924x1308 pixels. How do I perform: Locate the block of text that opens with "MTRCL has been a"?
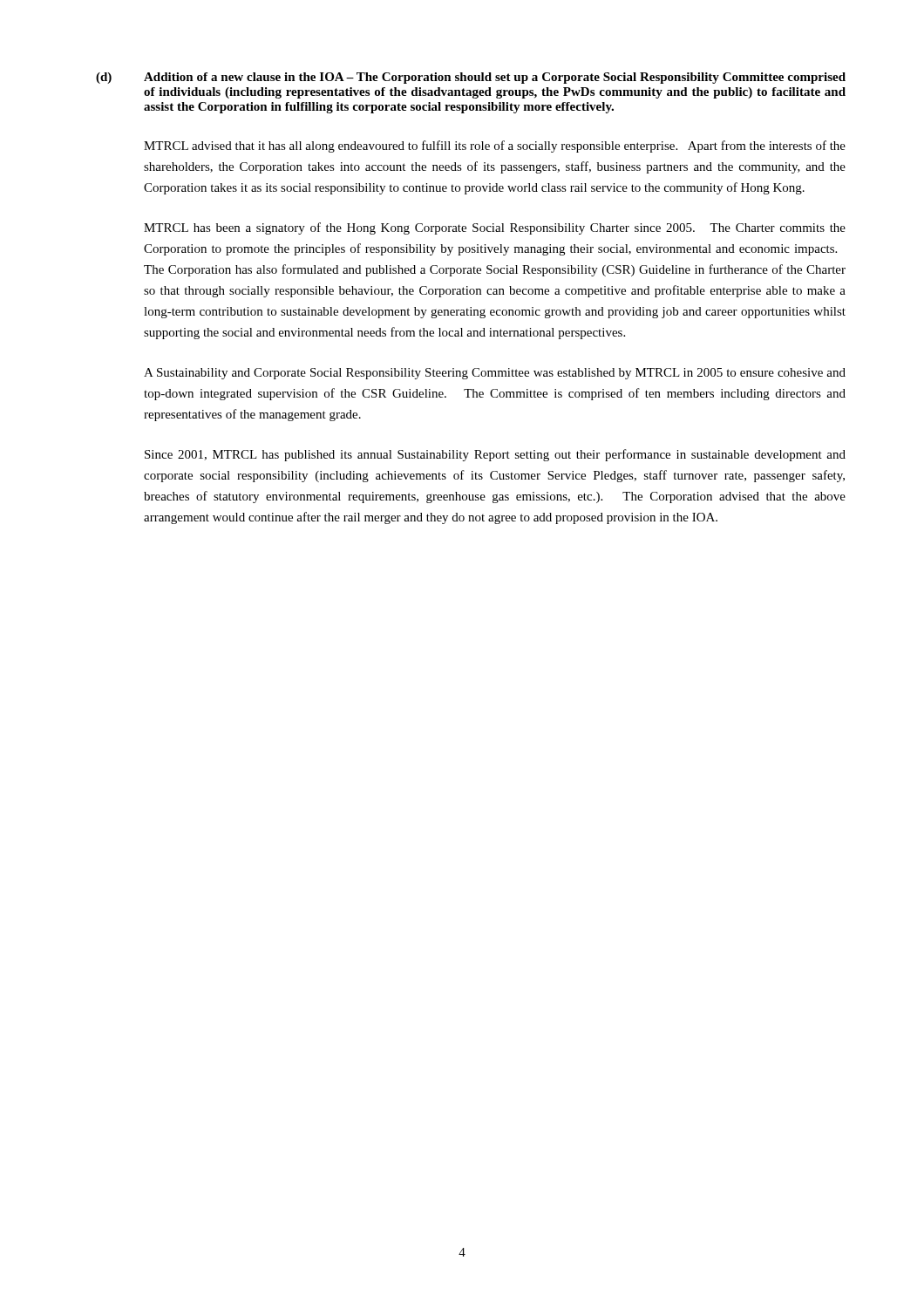pos(495,280)
